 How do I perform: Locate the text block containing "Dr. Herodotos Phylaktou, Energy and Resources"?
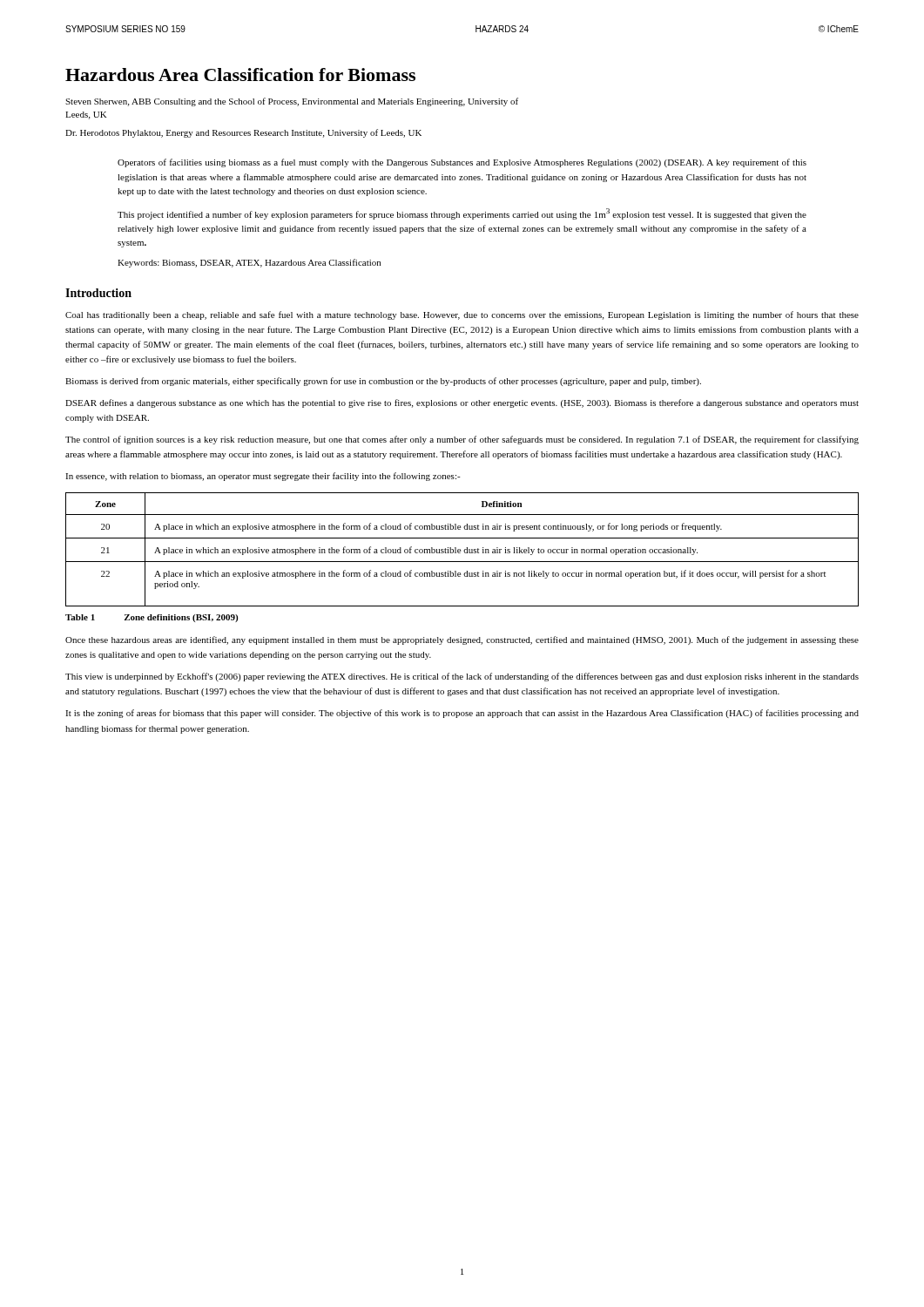(244, 132)
